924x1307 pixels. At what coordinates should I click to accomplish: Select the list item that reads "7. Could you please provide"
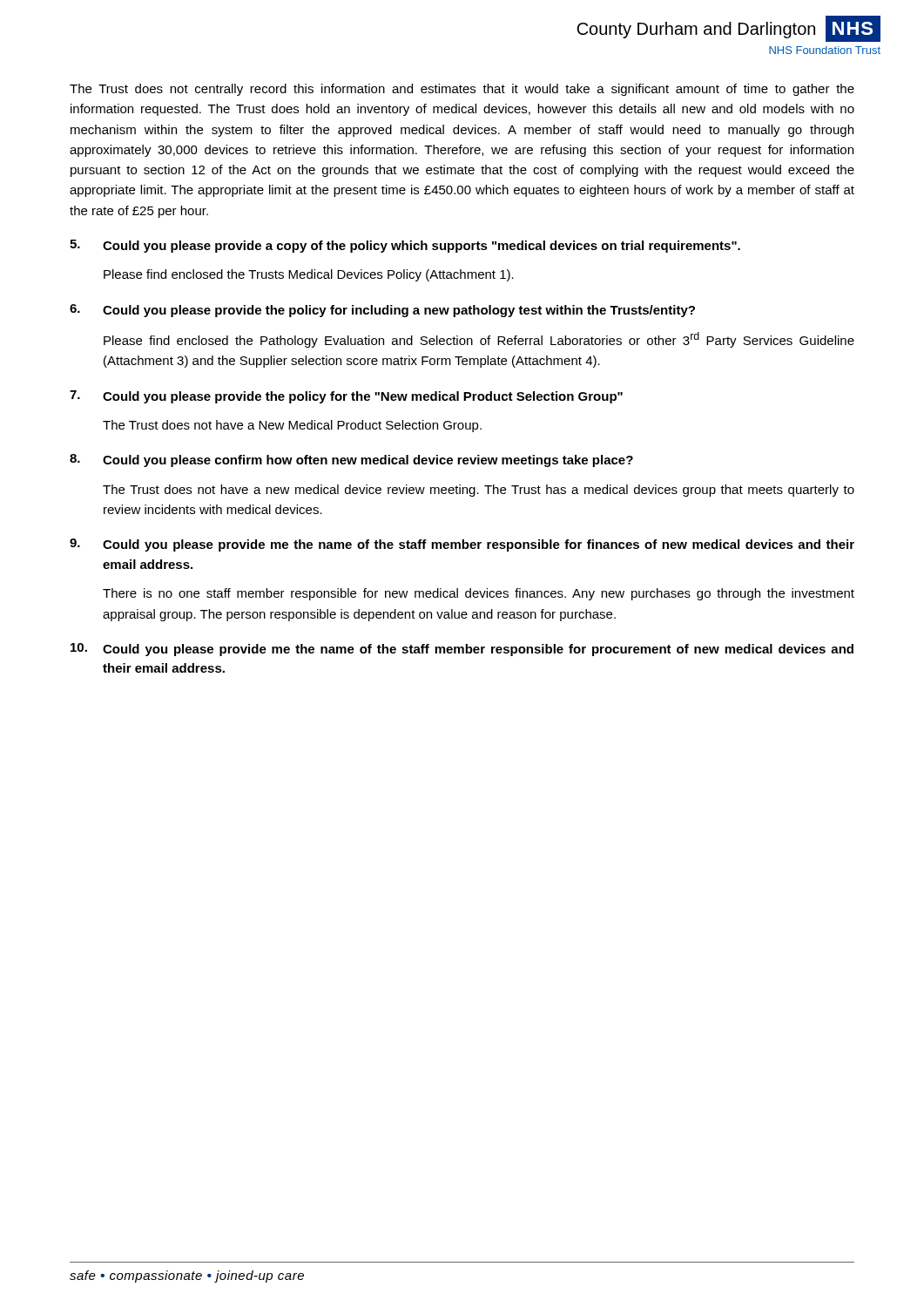462,396
